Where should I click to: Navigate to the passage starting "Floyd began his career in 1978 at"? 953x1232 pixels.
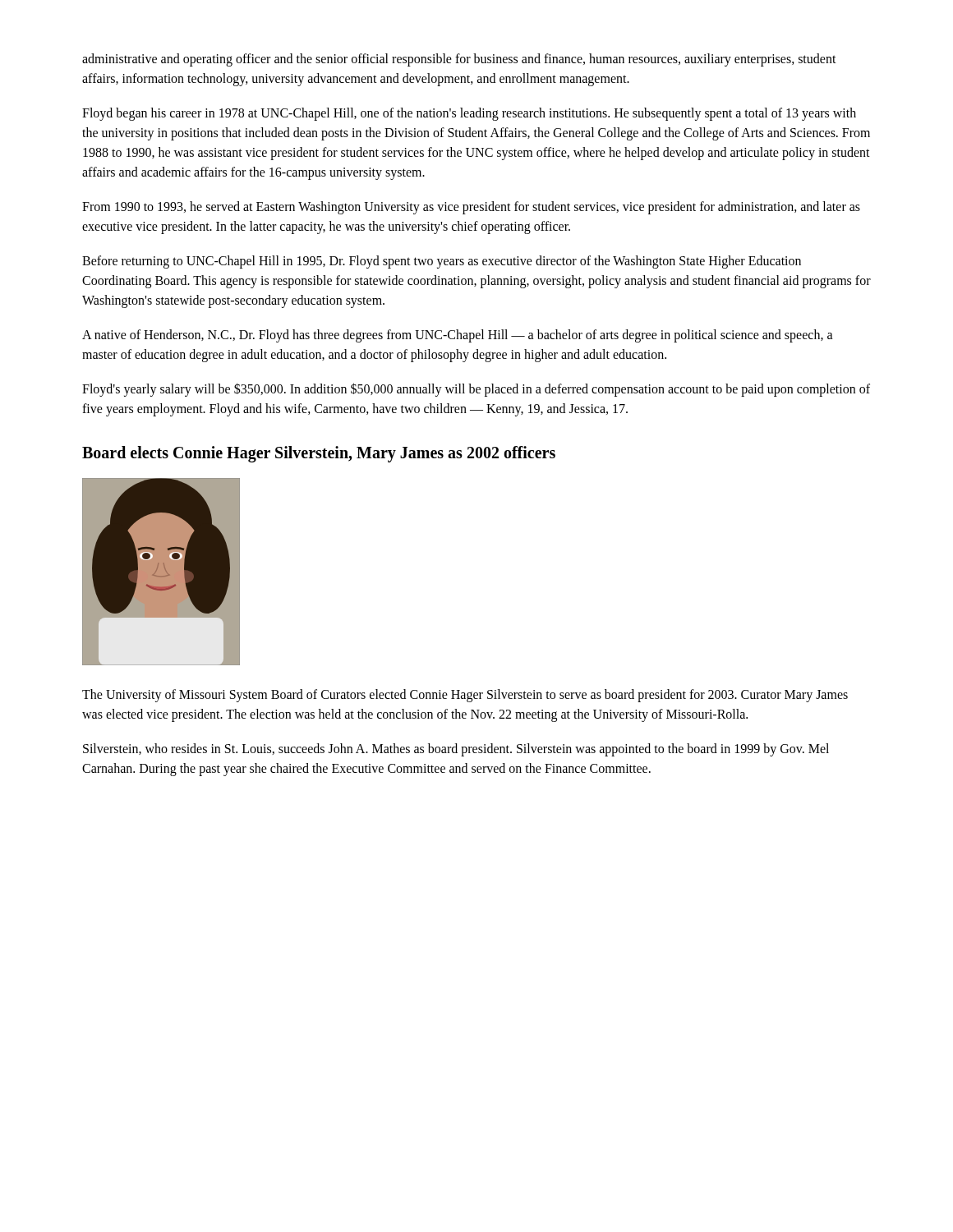point(476,142)
